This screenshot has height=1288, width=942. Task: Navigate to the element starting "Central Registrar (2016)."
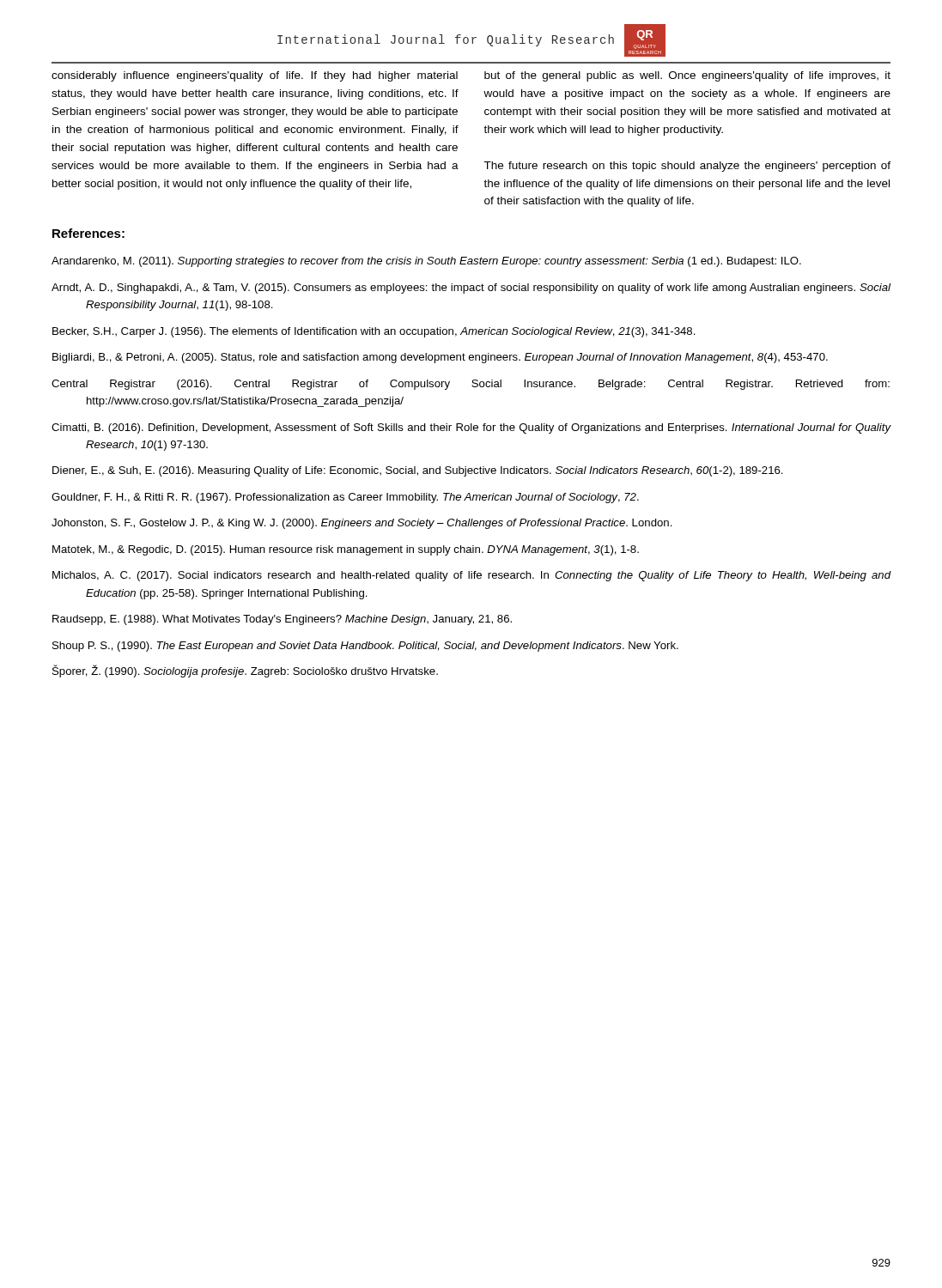coord(471,392)
